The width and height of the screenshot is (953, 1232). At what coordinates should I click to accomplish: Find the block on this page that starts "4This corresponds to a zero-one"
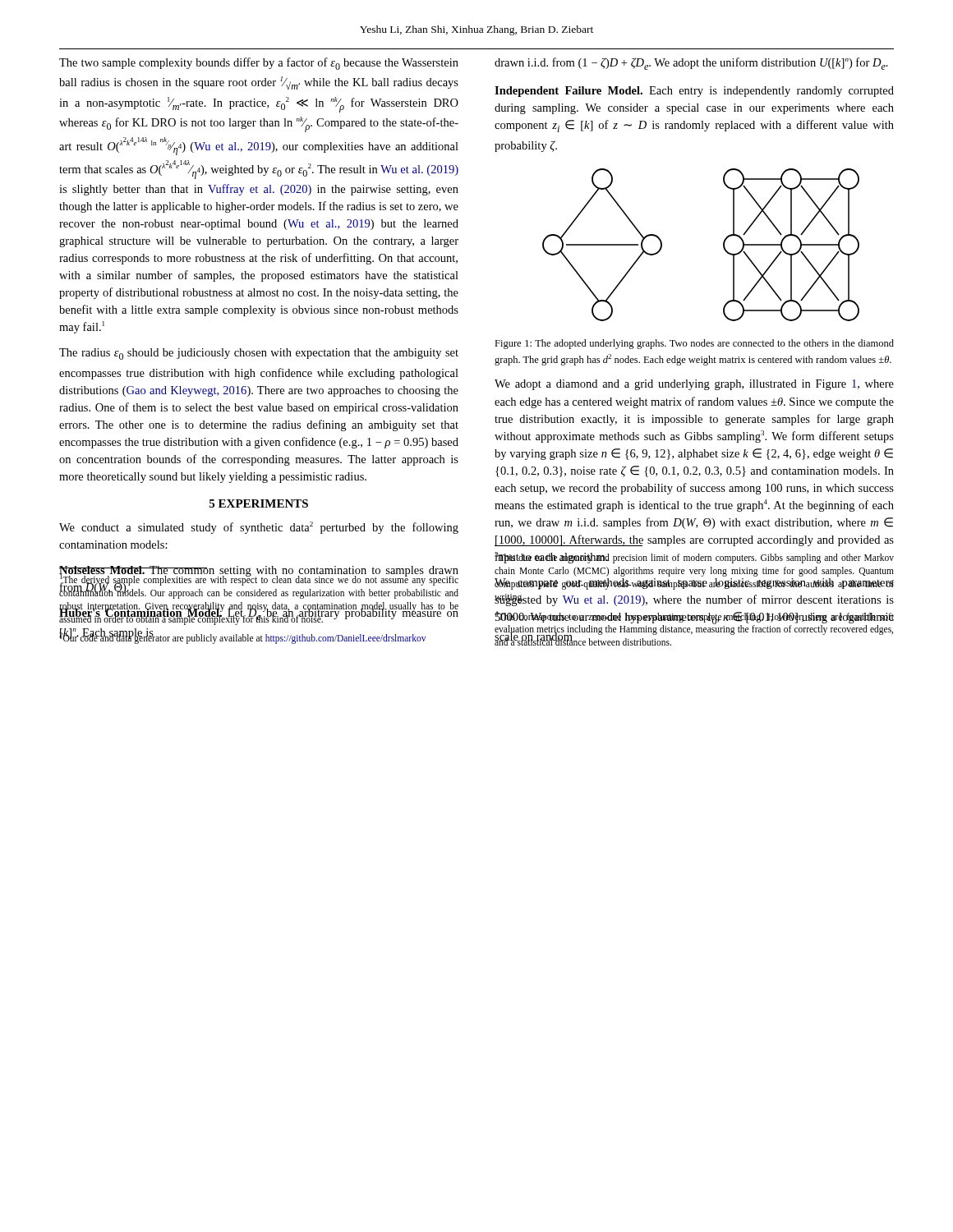pyautogui.click(x=694, y=629)
